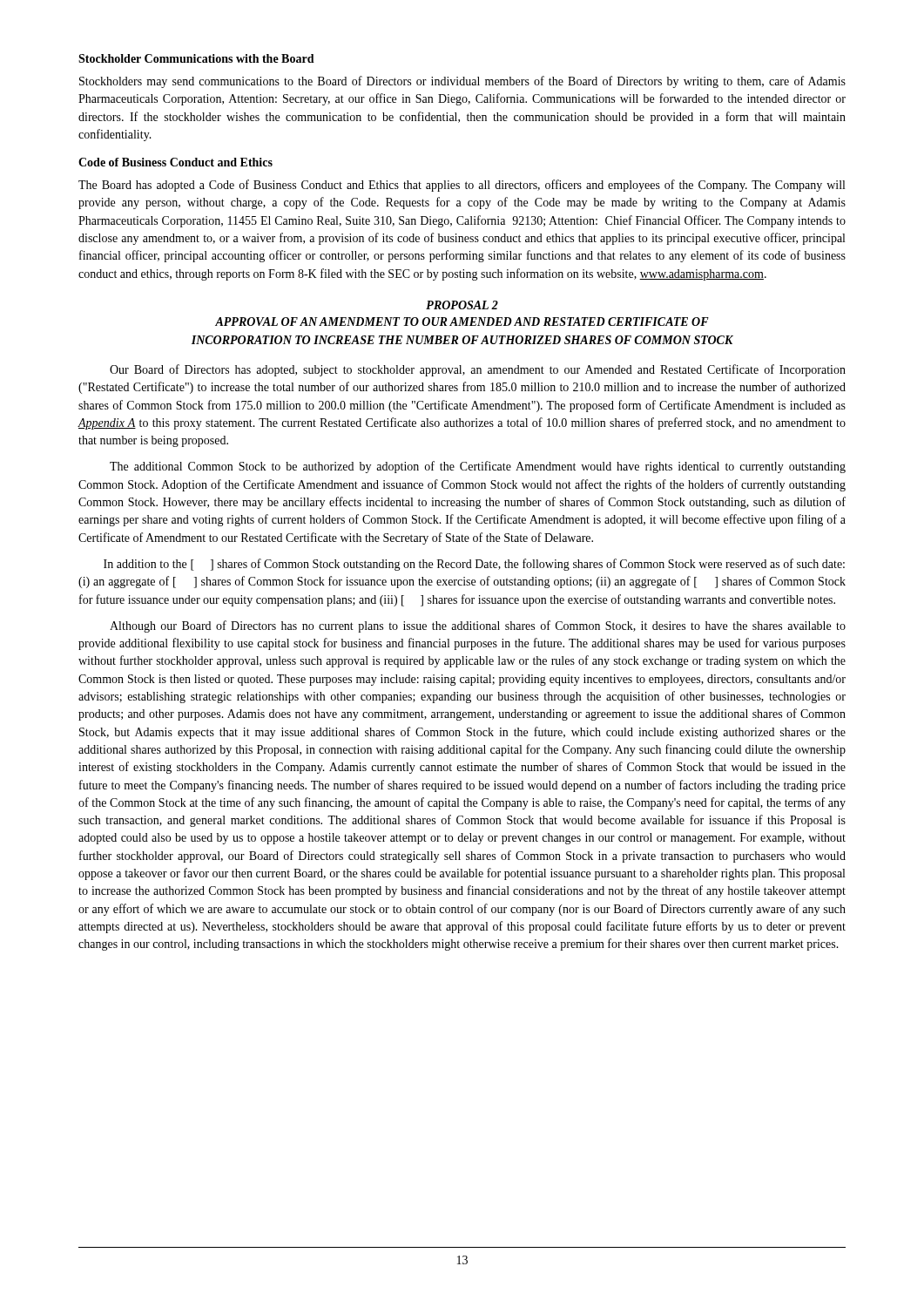Find the section header containing "Code of Business Conduct and"
Viewport: 924px width, 1307px height.
click(x=175, y=163)
